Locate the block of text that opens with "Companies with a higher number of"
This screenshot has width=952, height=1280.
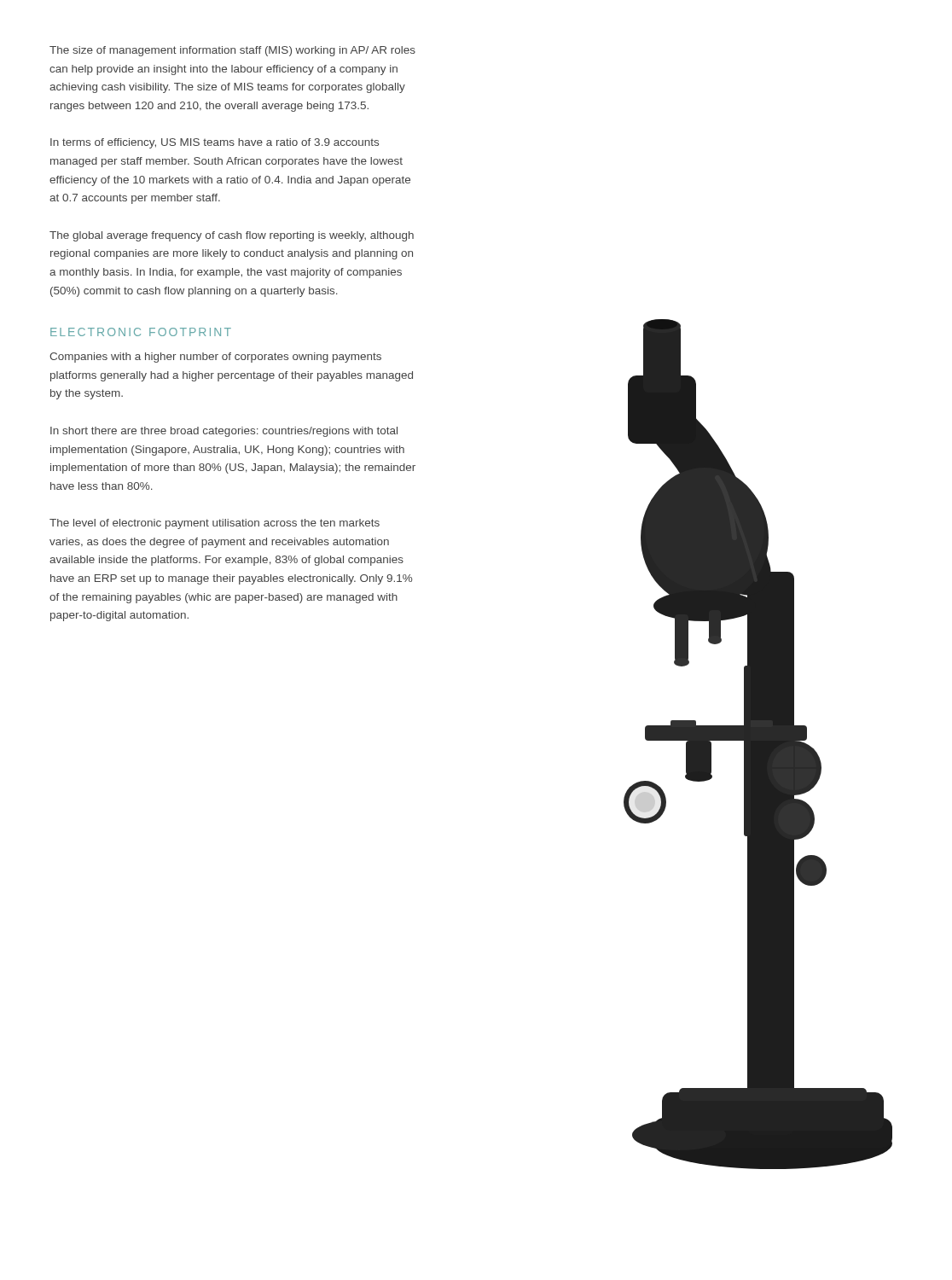232,375
